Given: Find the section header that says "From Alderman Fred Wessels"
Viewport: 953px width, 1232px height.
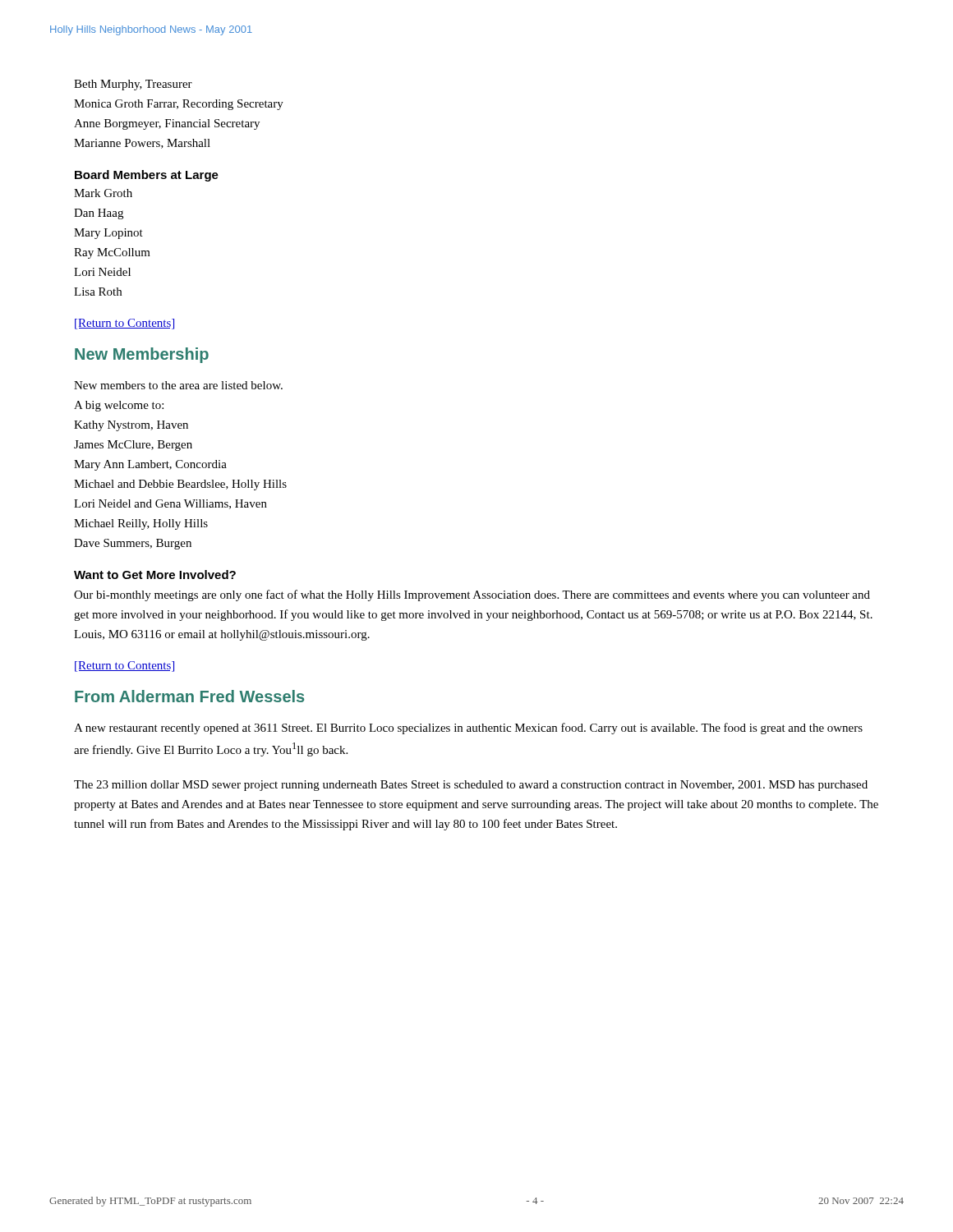Looking at the screenshot, I should (189, 697).
